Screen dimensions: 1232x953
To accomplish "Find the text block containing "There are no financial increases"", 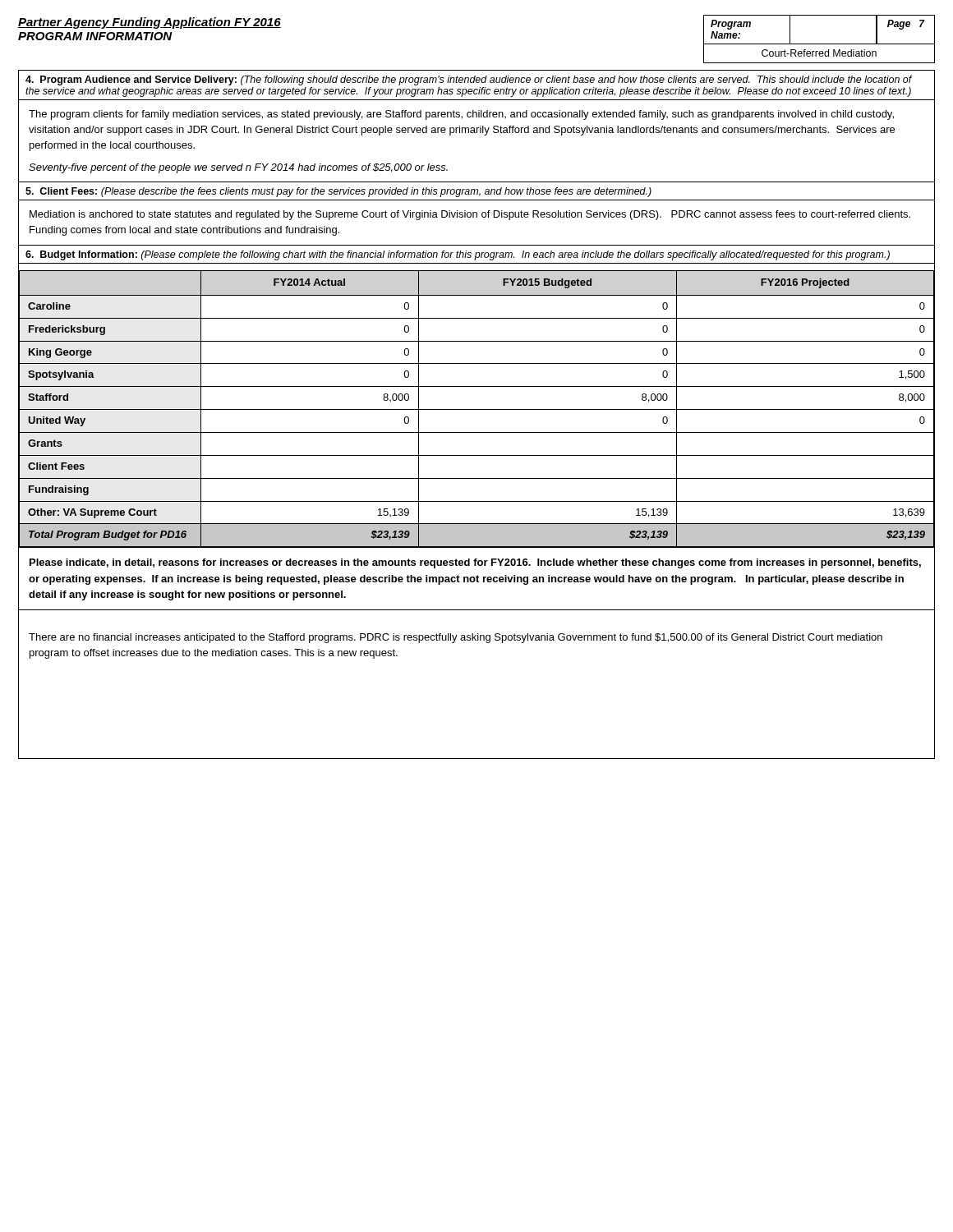I will pyautogui.click(x=476, y=645).
